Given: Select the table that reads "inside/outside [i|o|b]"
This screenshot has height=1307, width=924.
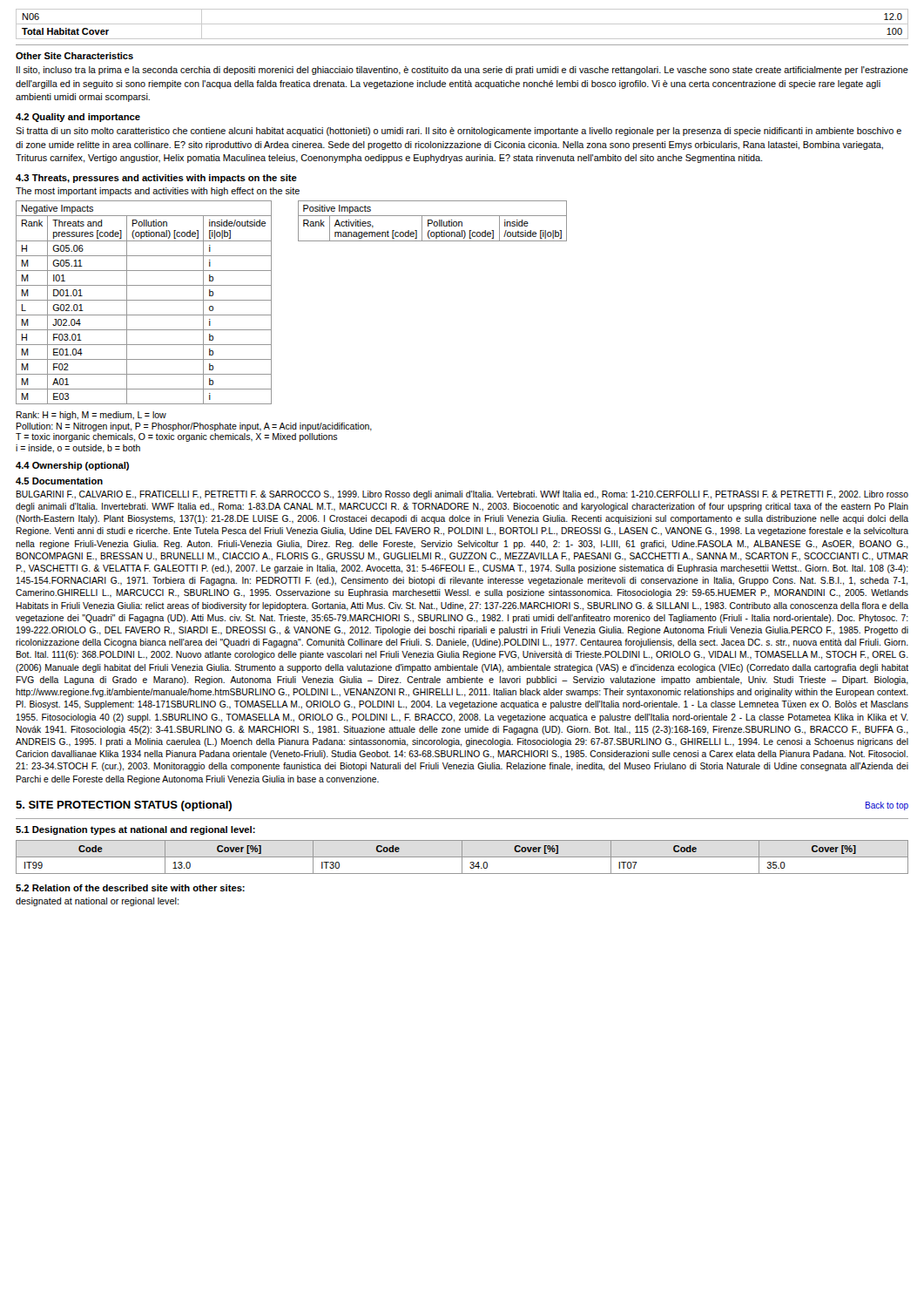Looking at the screenshot, I should pos(143,302).
